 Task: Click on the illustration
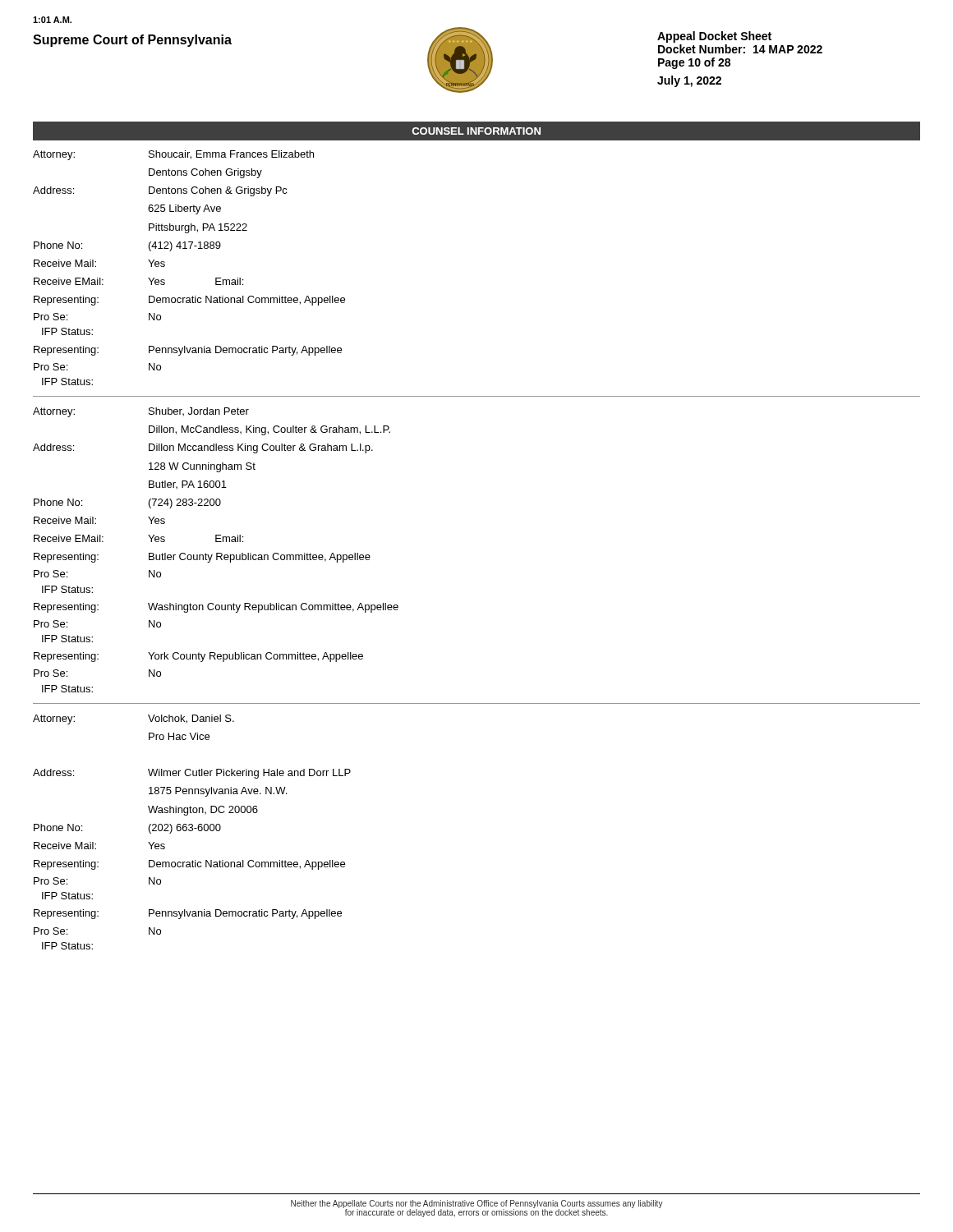pyautogui.click(x=460, y=61)
